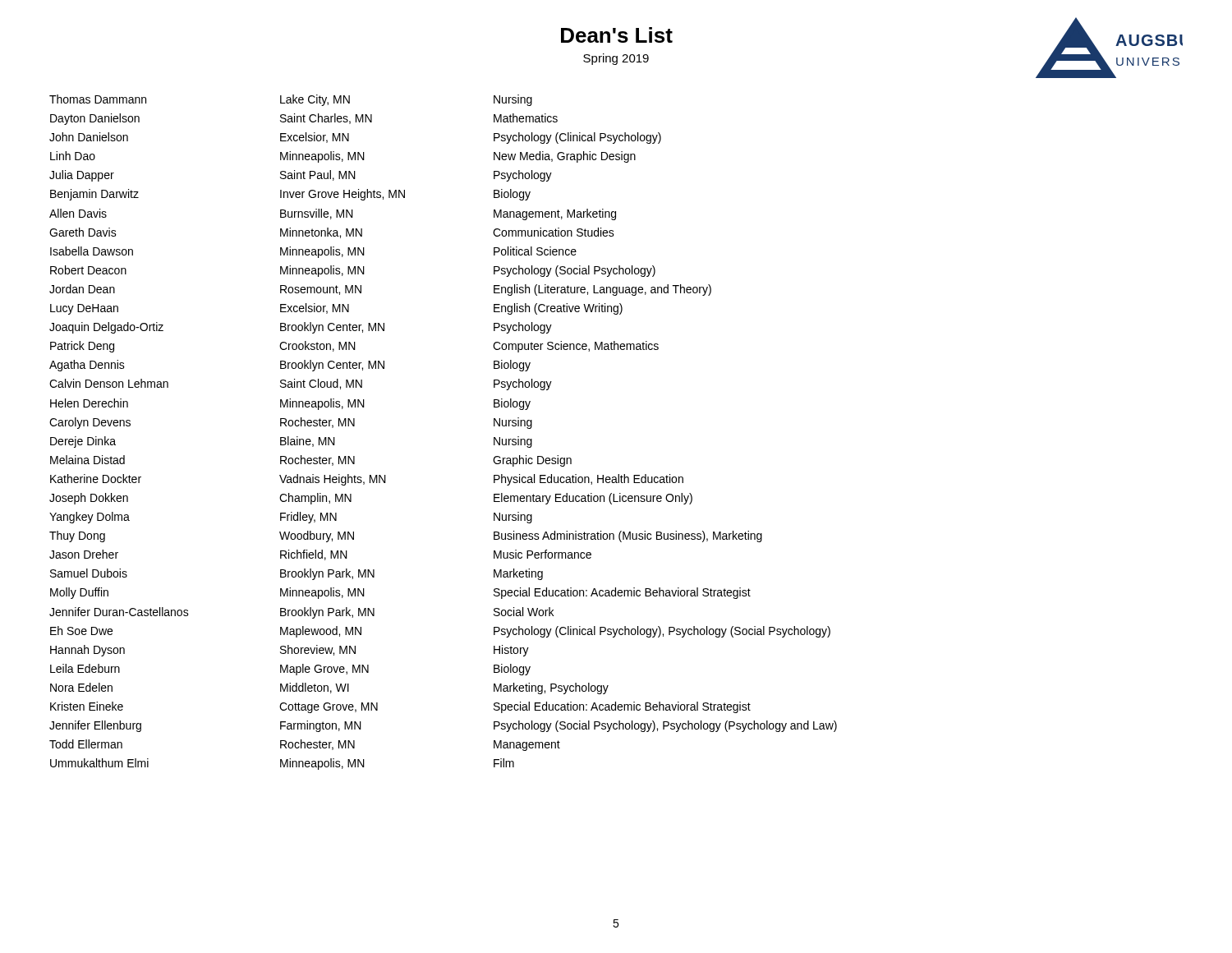Screen dimensions: 953x1232
Task: Point to "Benjamin DarwitzInver Grove Heights, MNBiology"
Action: coord(290,195)
